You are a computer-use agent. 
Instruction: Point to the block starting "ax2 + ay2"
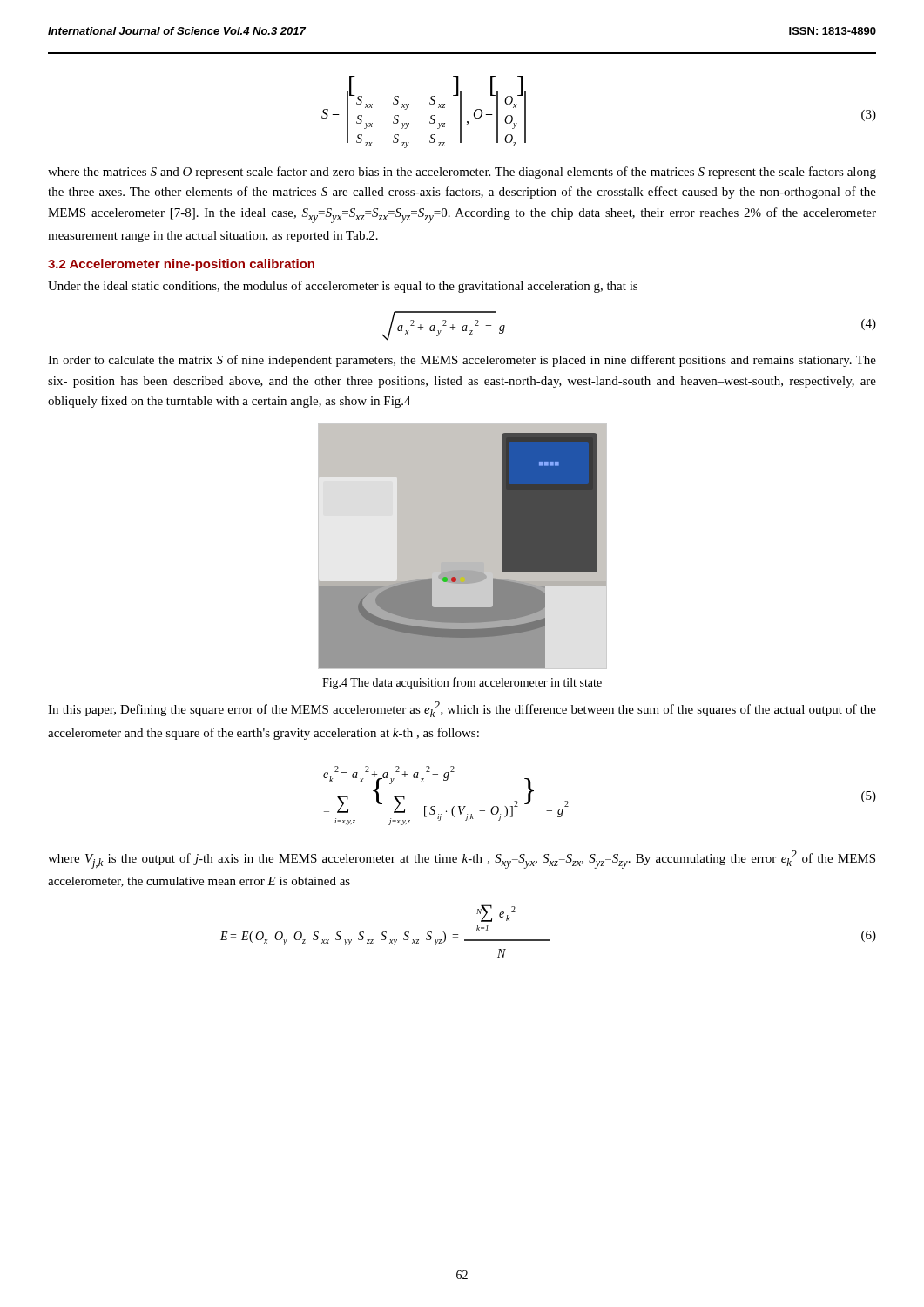(435, 325)
